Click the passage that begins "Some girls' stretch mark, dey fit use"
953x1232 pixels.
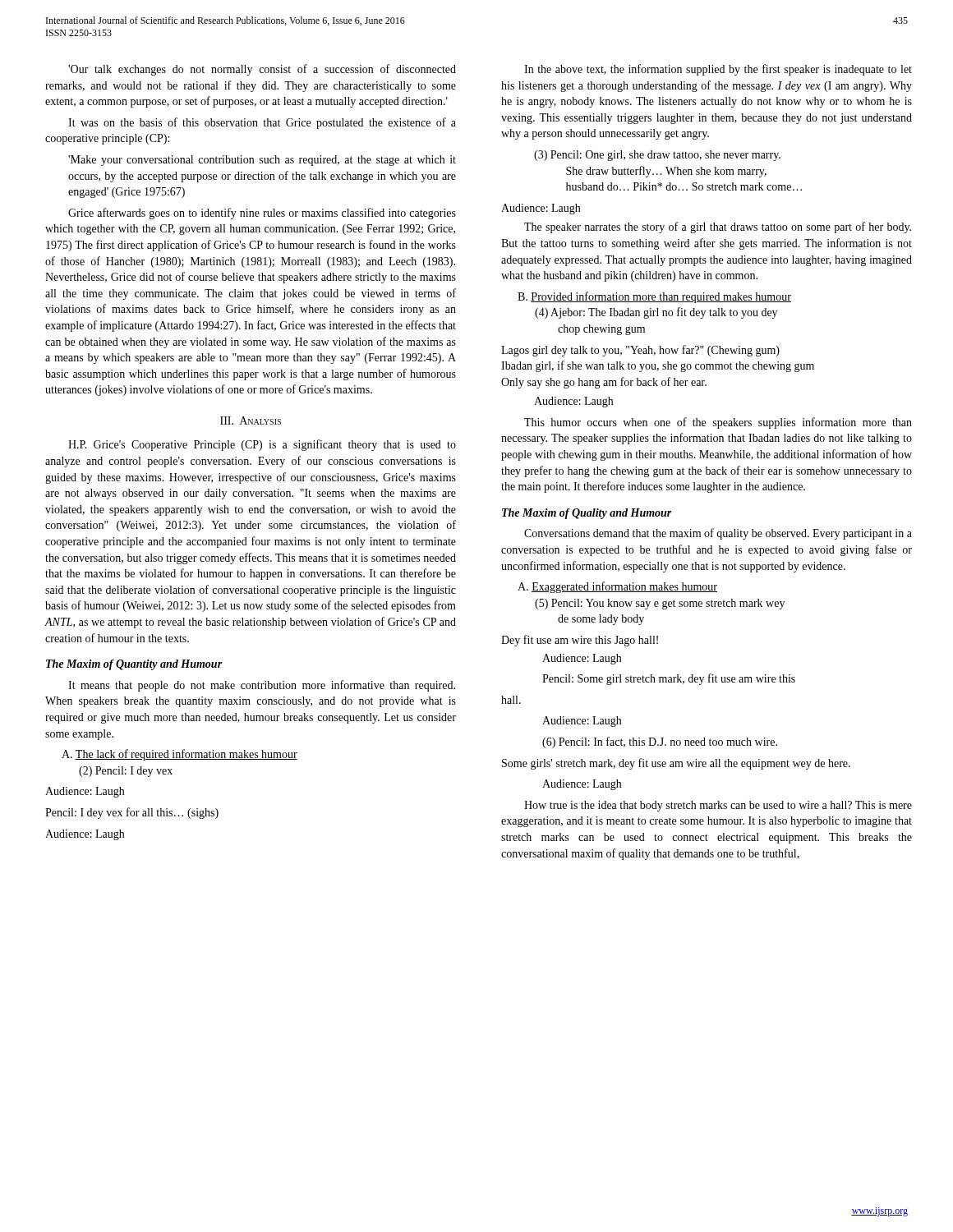point(707,763)
